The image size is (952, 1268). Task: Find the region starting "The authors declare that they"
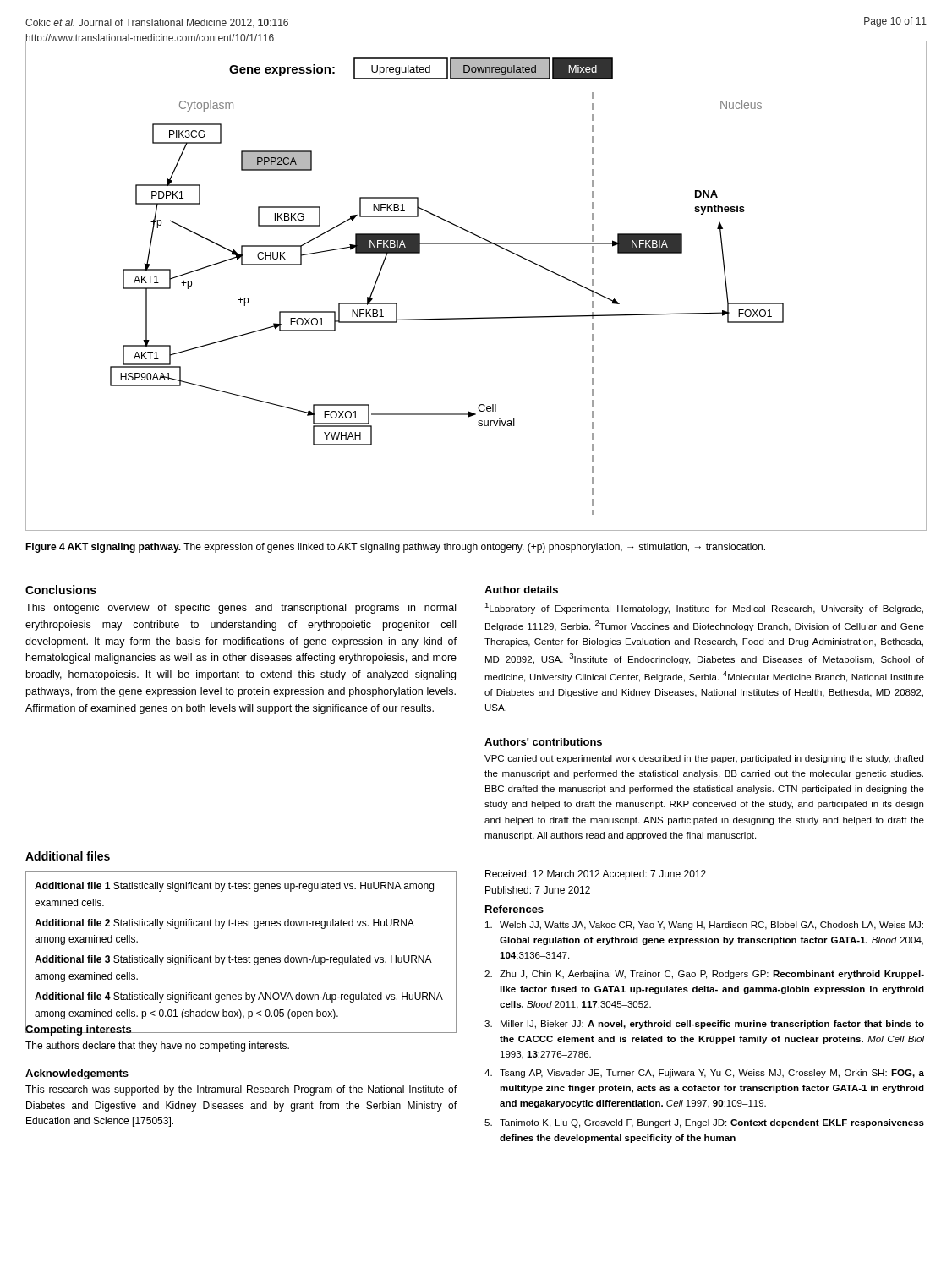pyautogui.click(x=158, y=1046)
